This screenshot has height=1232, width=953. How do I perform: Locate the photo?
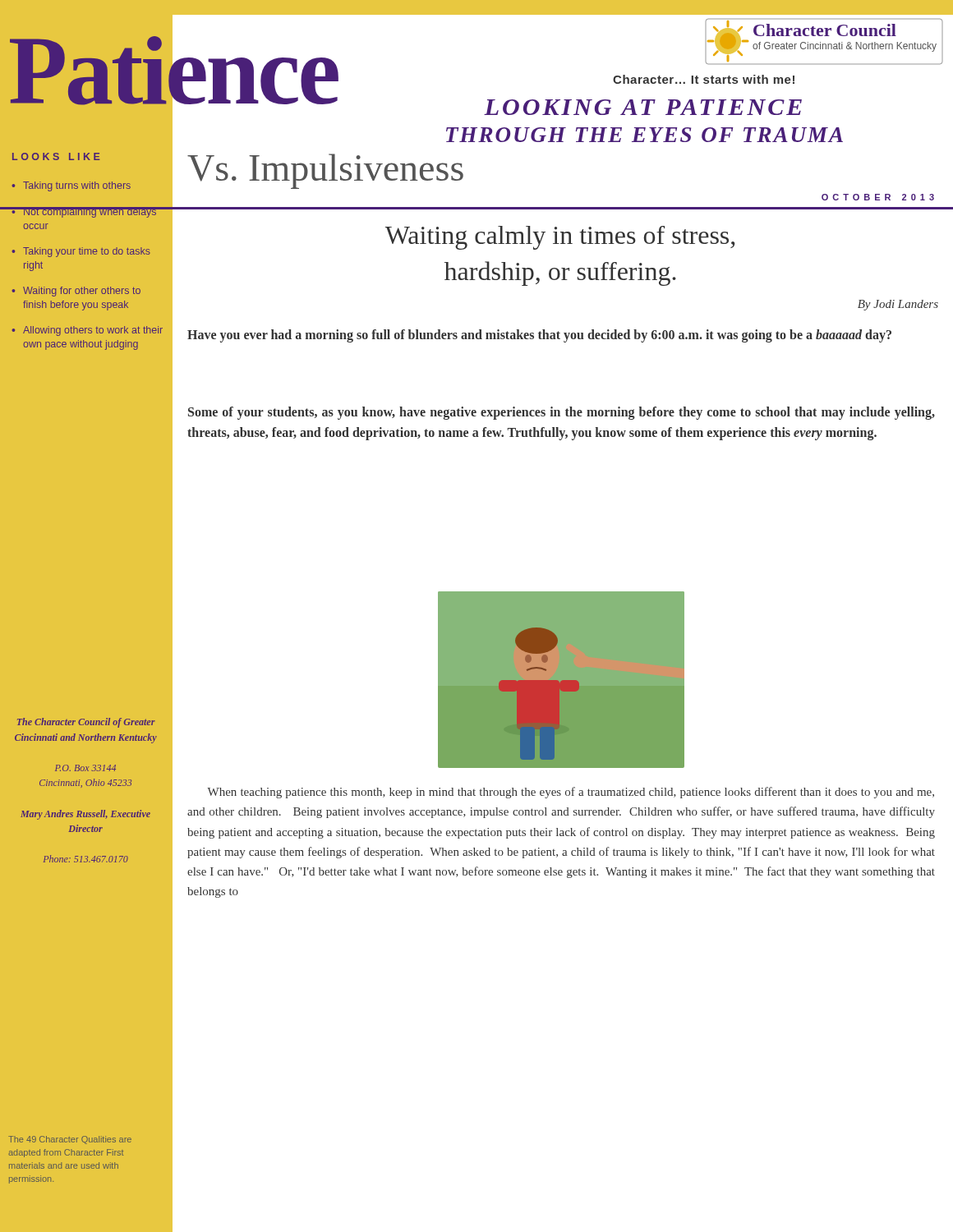[x=561, y=680]
